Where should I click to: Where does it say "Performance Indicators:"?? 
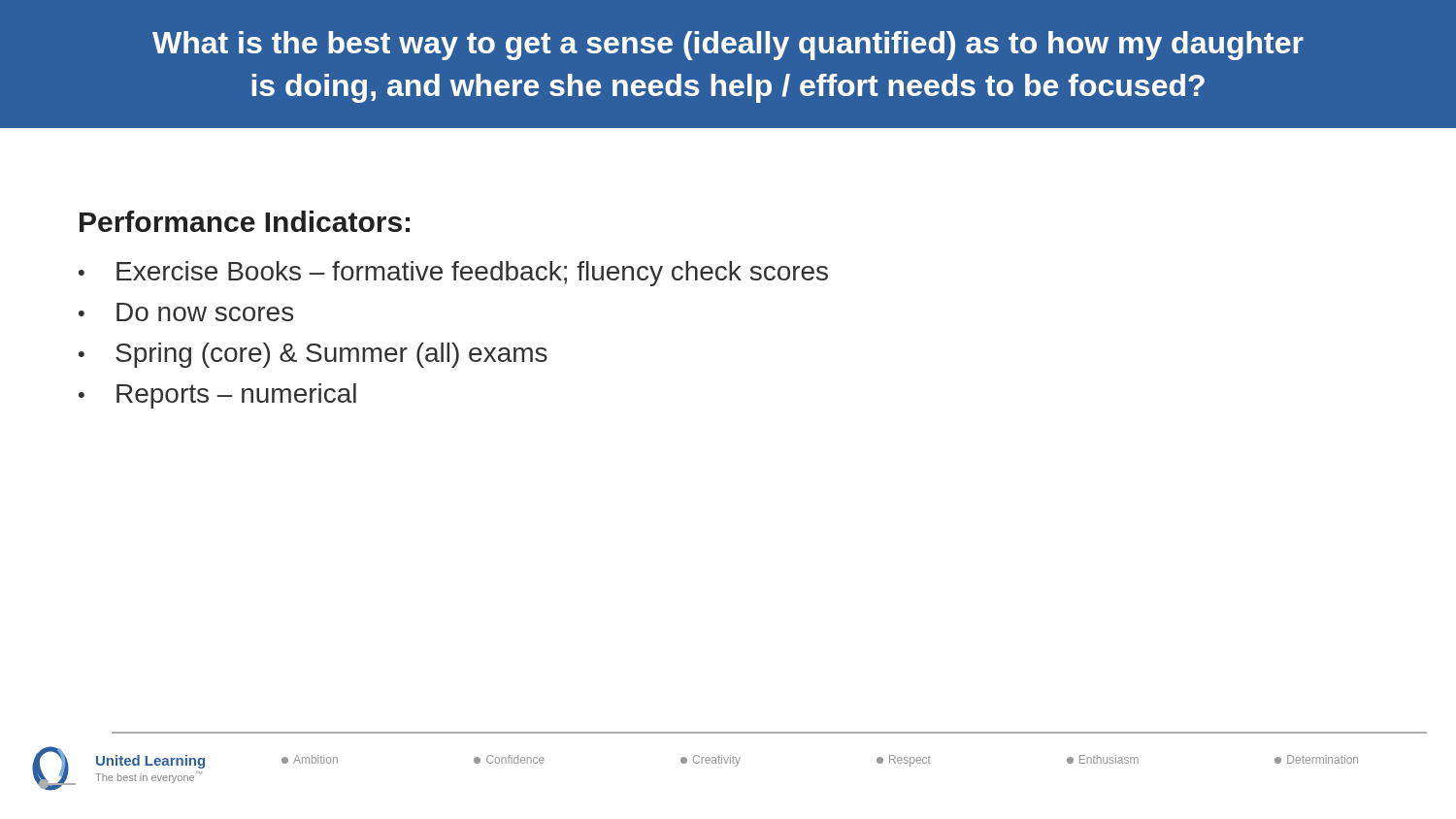[x=245, y=222]
